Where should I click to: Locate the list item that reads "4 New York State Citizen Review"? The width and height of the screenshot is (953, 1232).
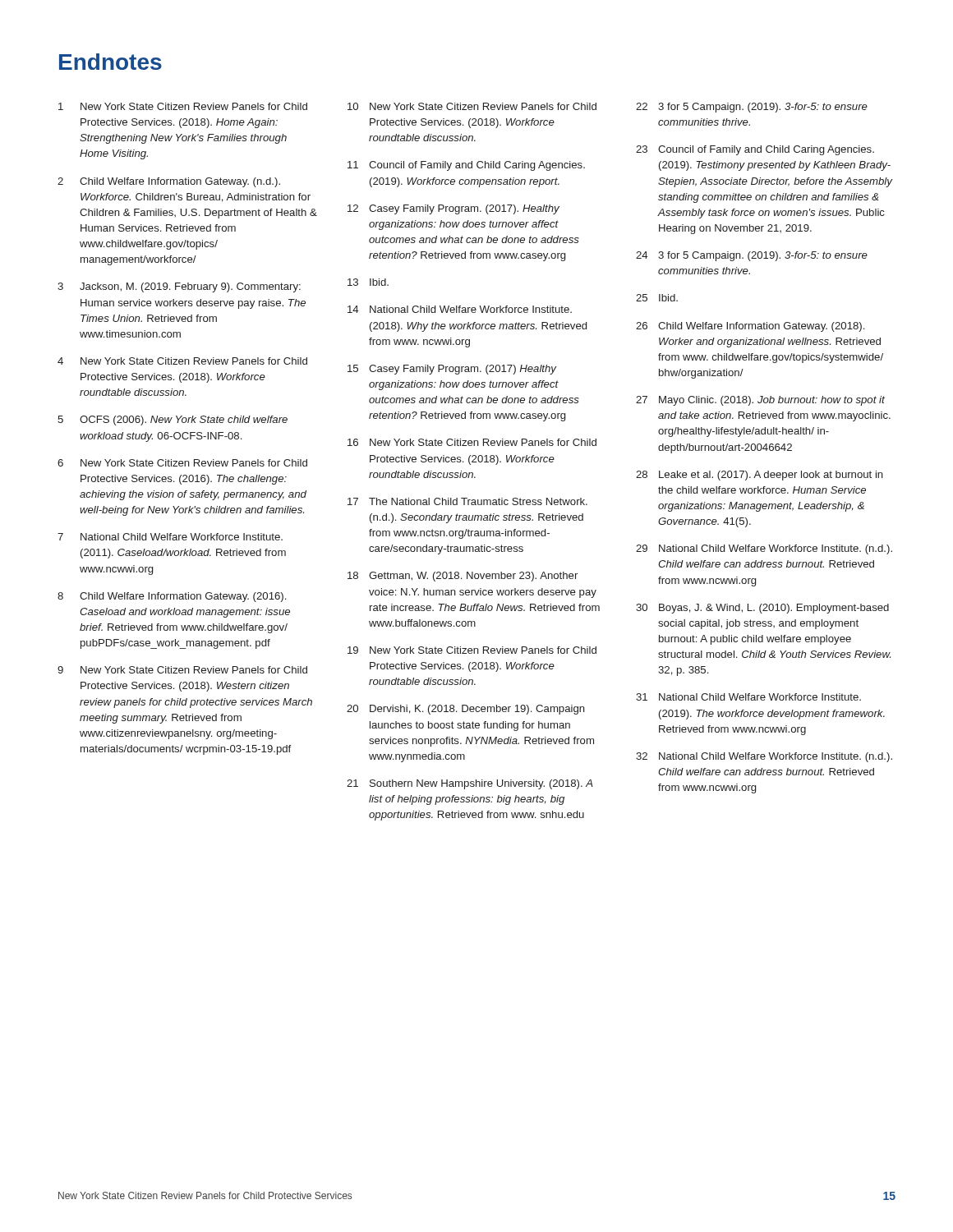tap(187, 377)
